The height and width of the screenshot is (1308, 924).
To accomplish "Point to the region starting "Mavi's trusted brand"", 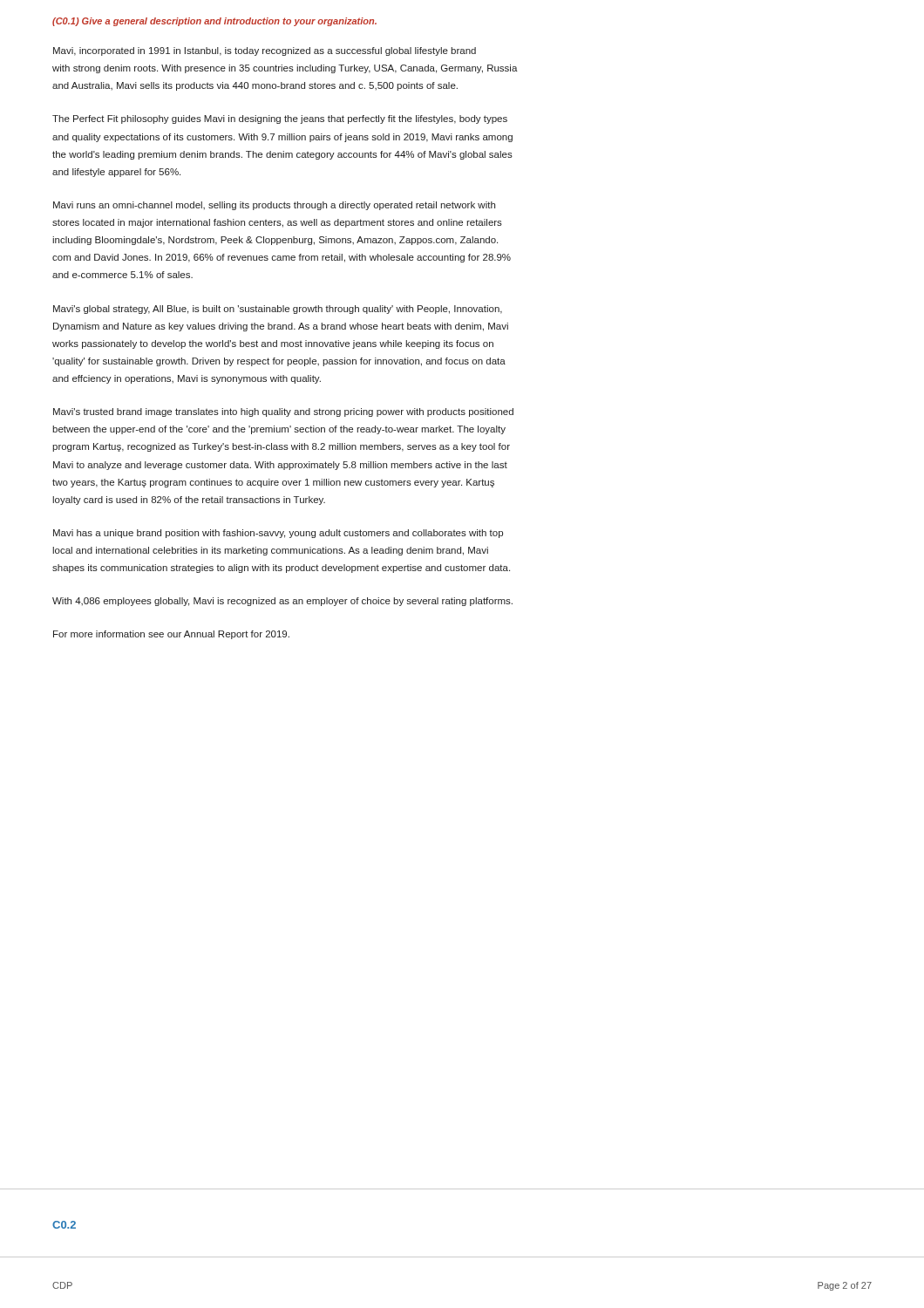I will tap(283, 456).
